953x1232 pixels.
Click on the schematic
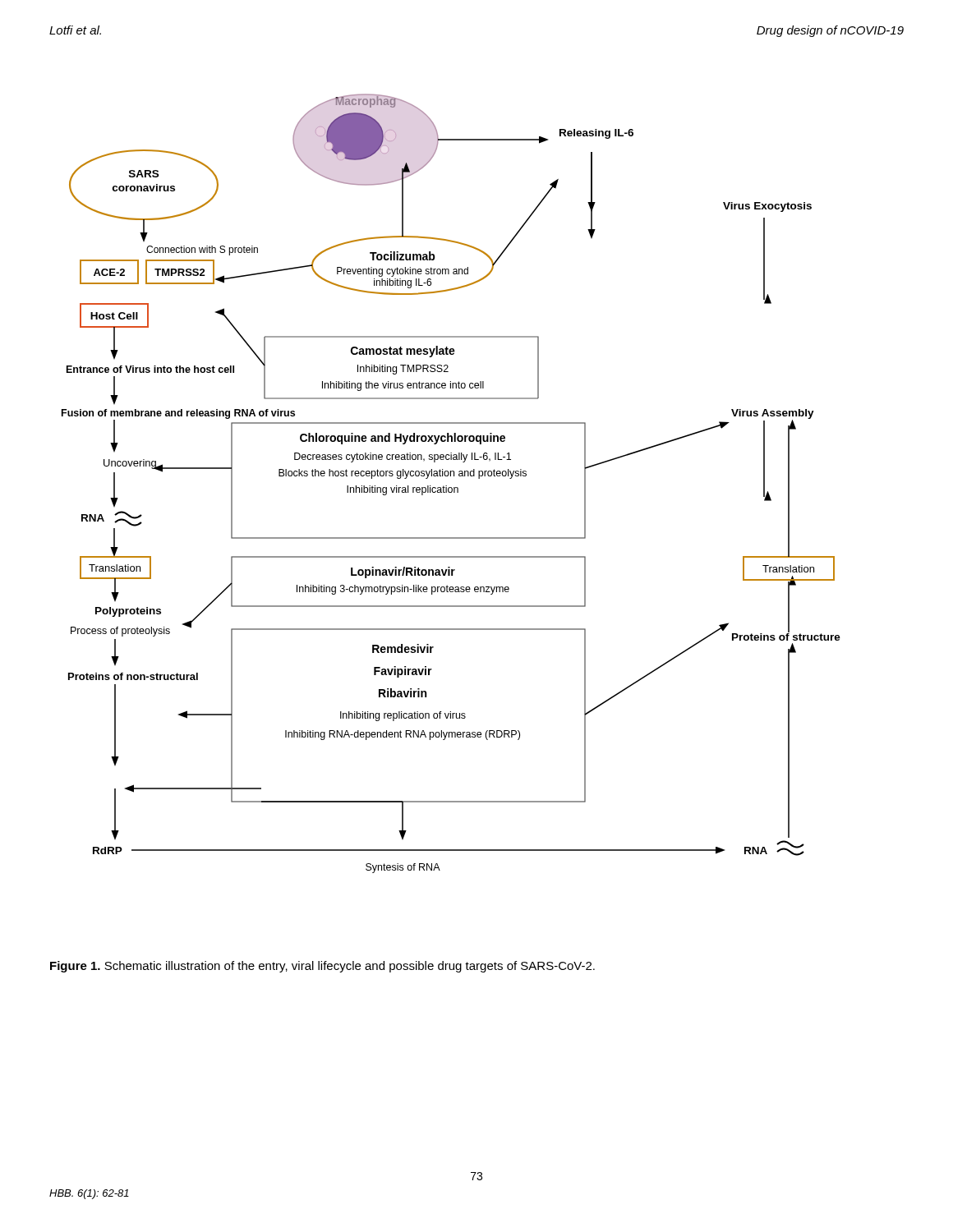(x=476, y=493)
